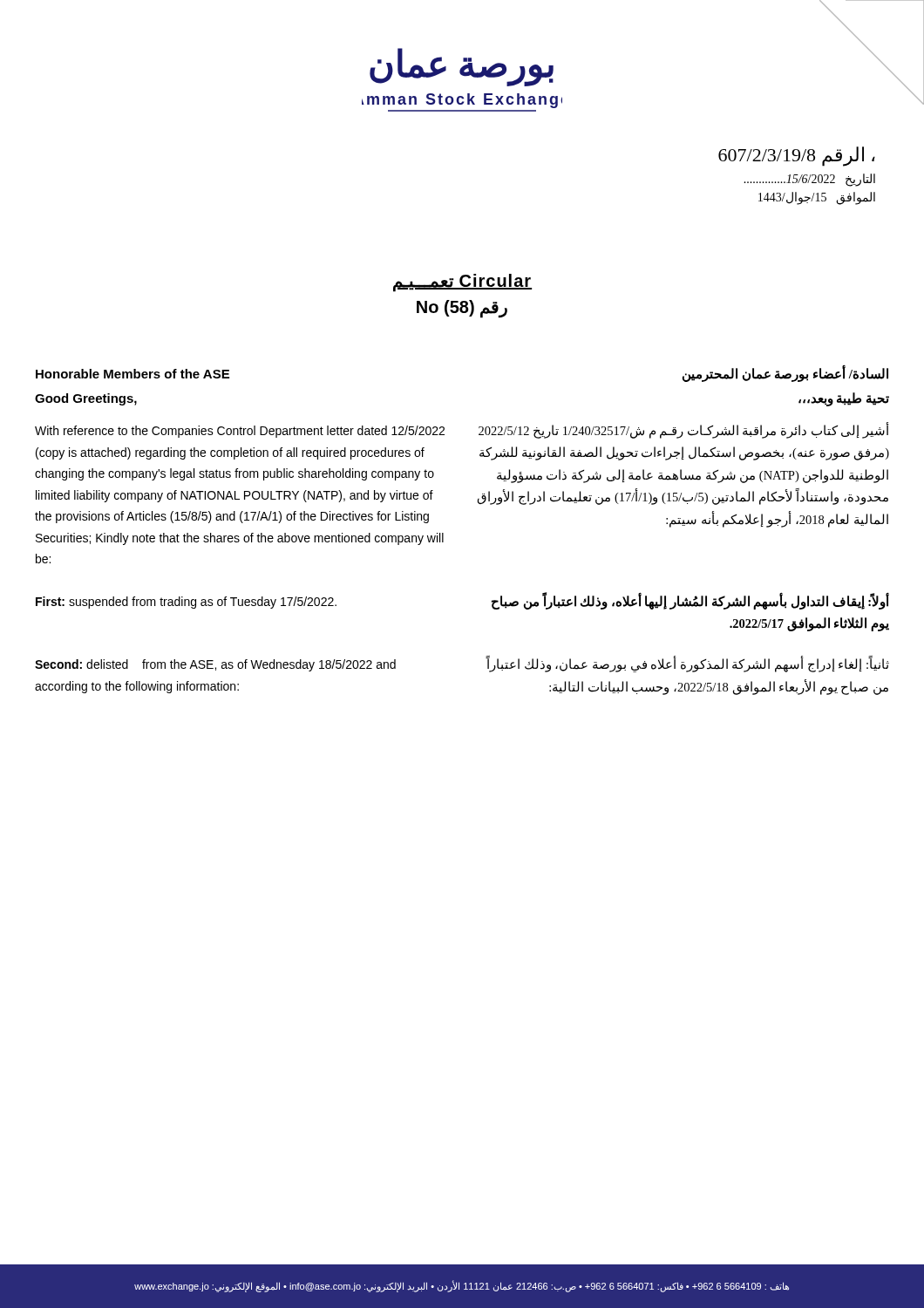Click on the passage starting "رقم (58) No"
The image size is (924, 1308).
pos(462,307)
